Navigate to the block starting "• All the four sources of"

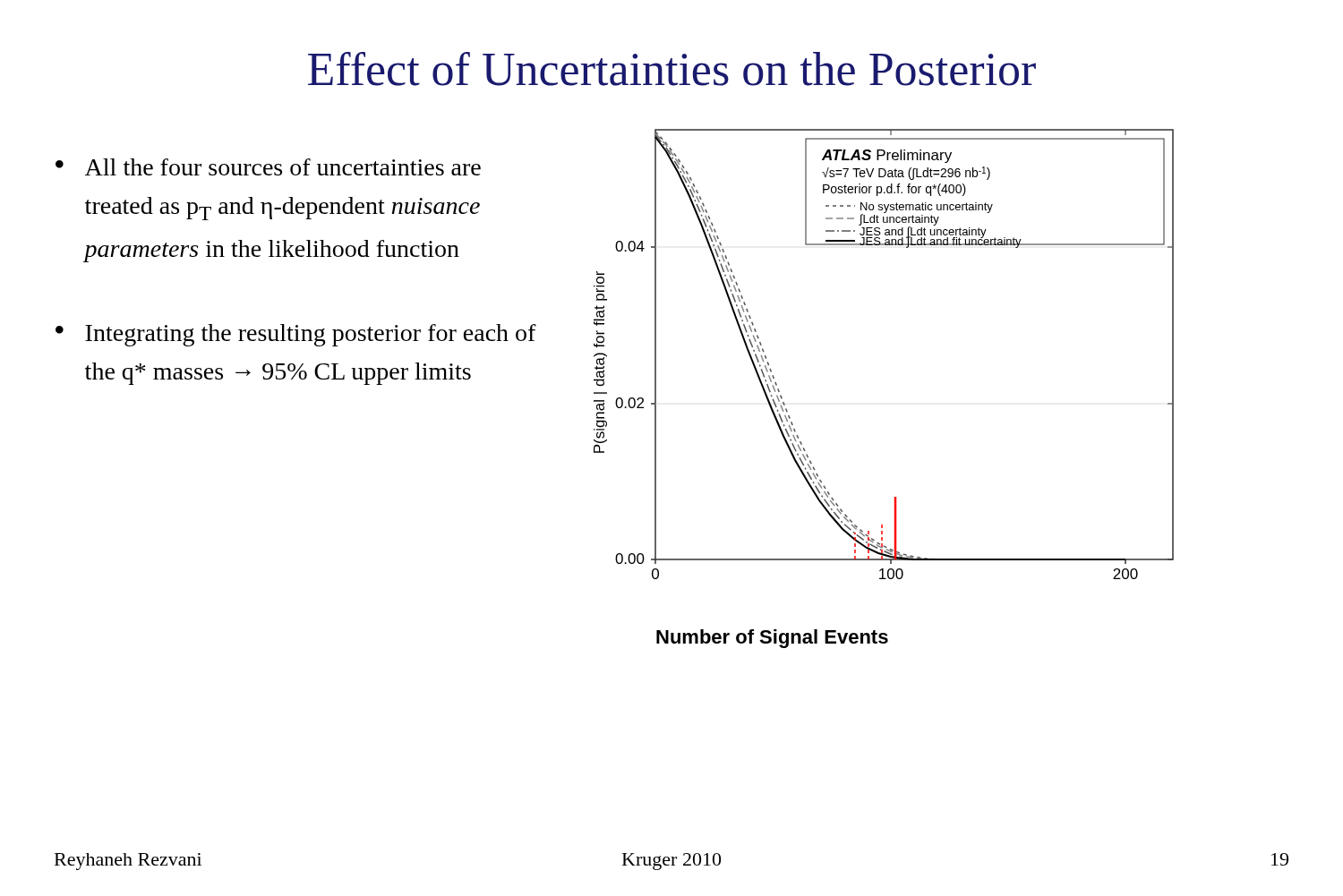click(x=304, y=208)
